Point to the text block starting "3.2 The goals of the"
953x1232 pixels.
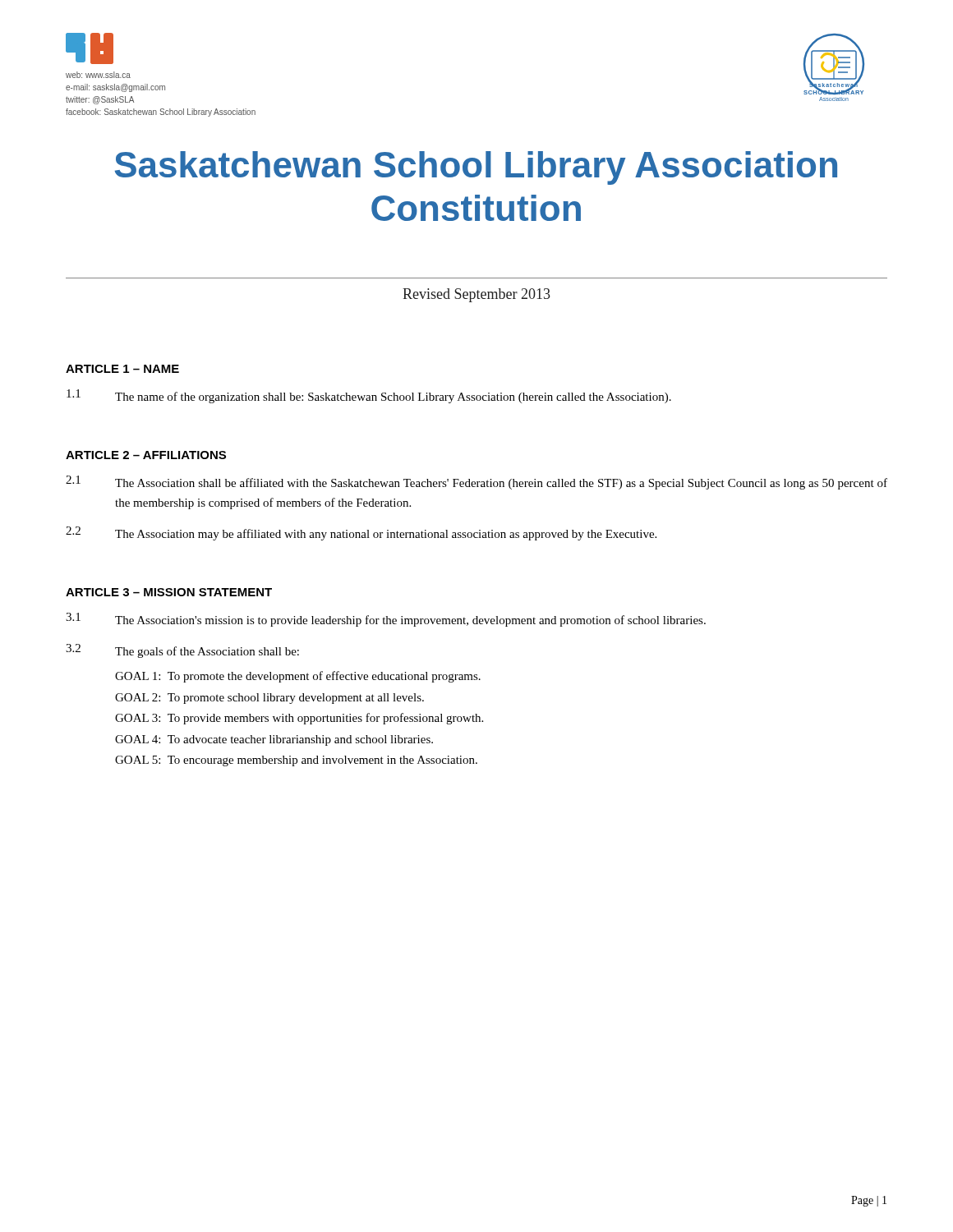[x=476, y=706]
